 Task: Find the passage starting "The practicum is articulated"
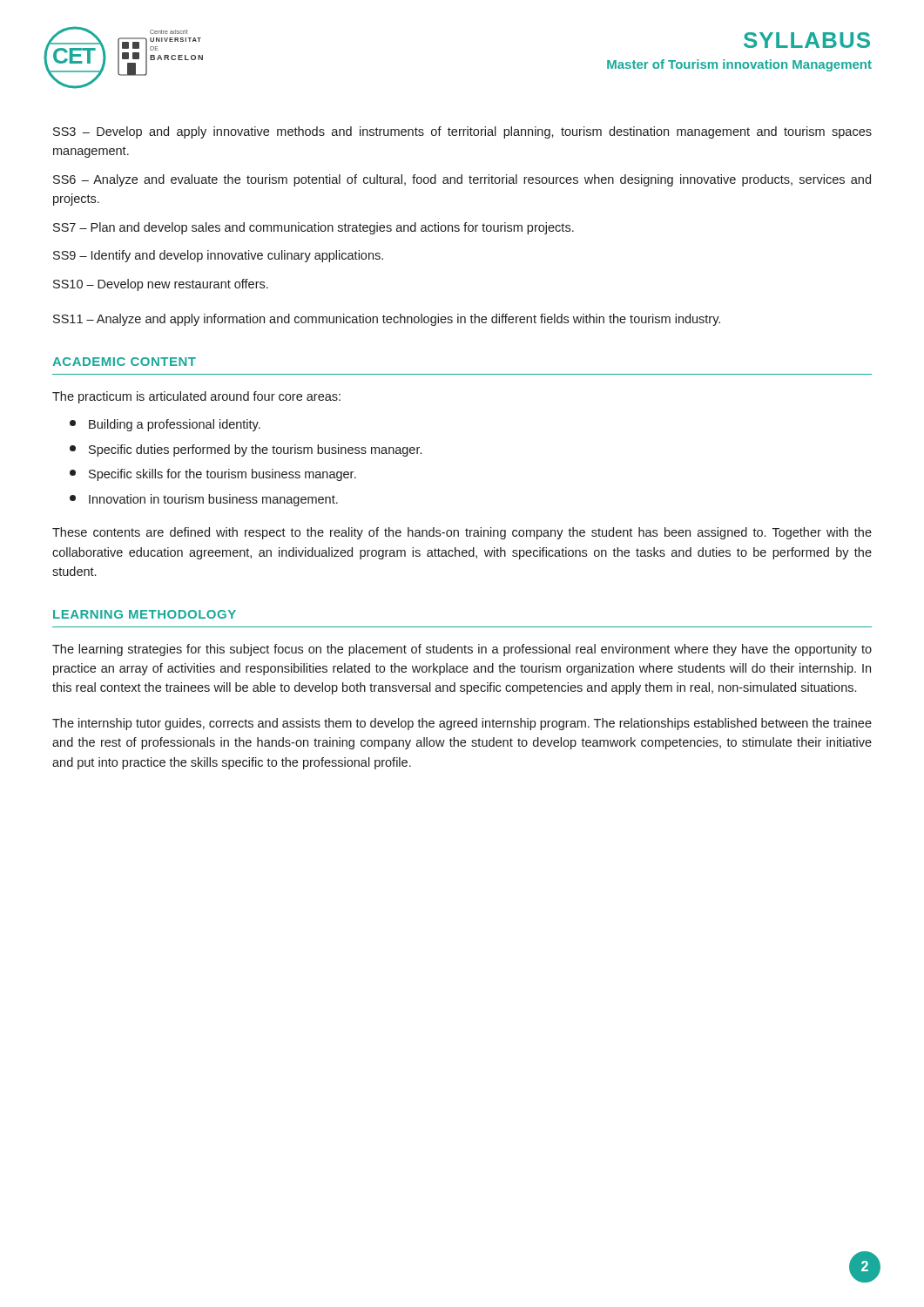(x=197, y=396)
